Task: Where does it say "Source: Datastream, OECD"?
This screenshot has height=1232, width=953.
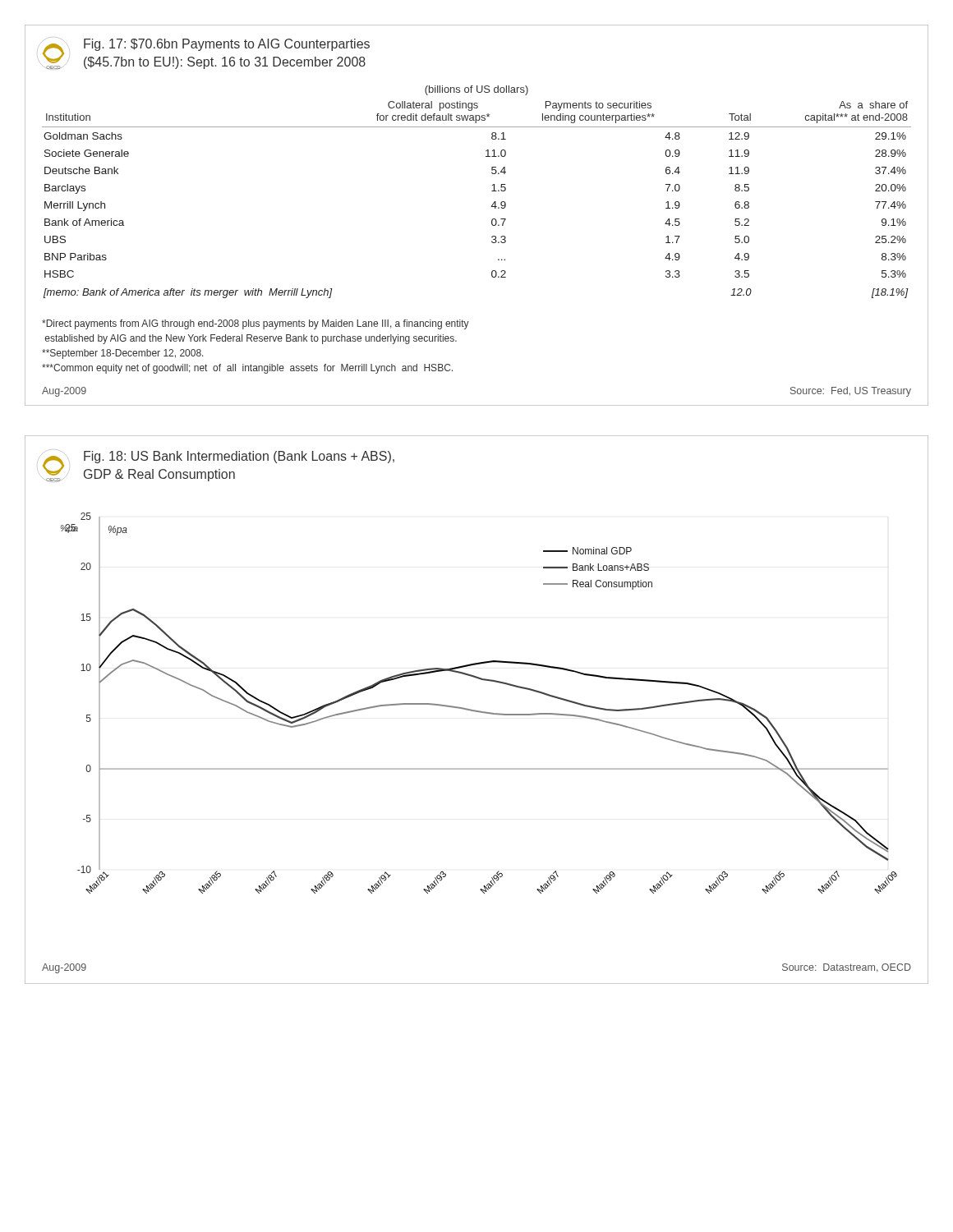Action: 846,968
